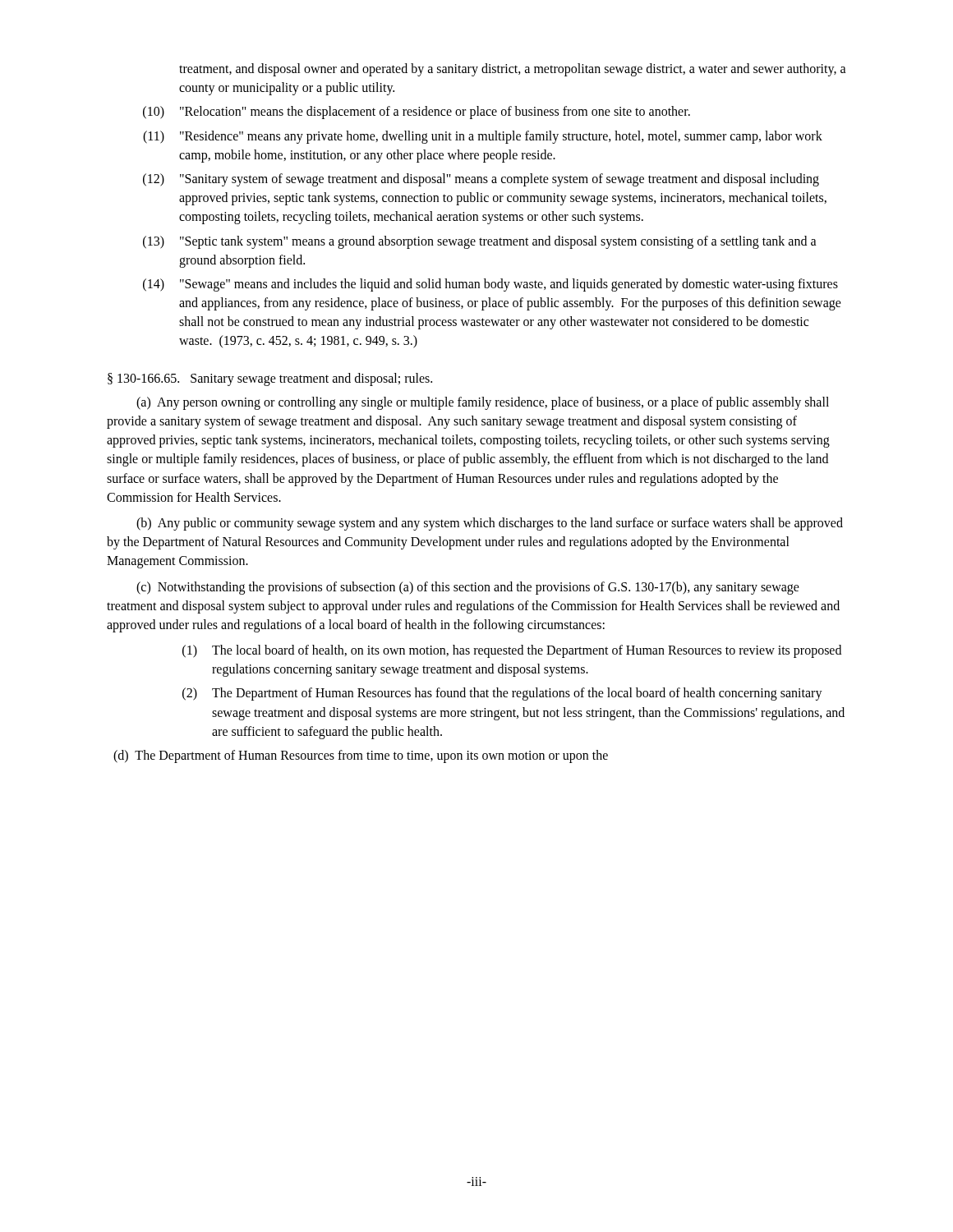
Task: Point to the block beginning "treatment, and disposal owner and operated by a"
Action: tap(512, 78)
